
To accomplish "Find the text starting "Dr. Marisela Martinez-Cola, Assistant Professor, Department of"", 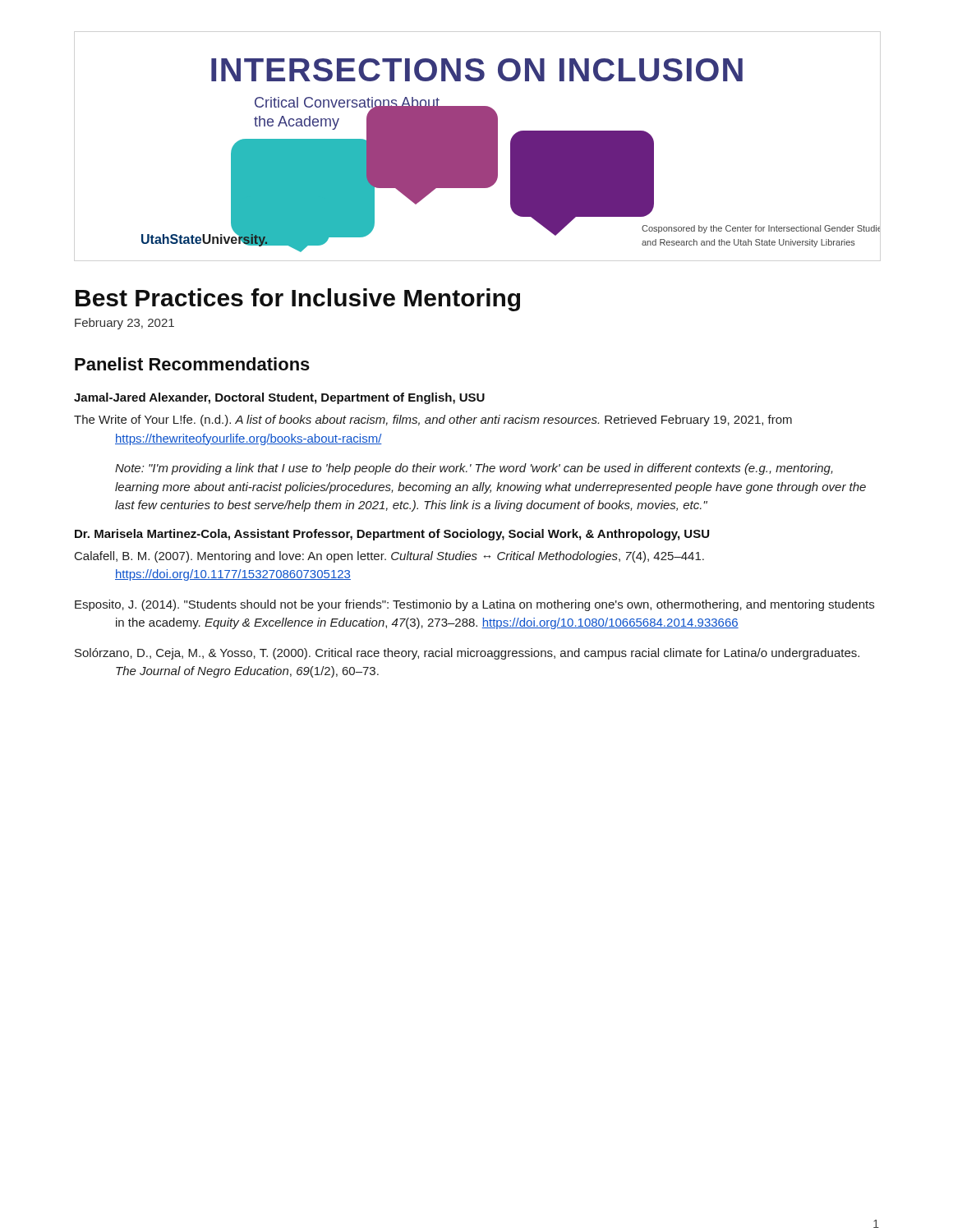I will point(392,533).
